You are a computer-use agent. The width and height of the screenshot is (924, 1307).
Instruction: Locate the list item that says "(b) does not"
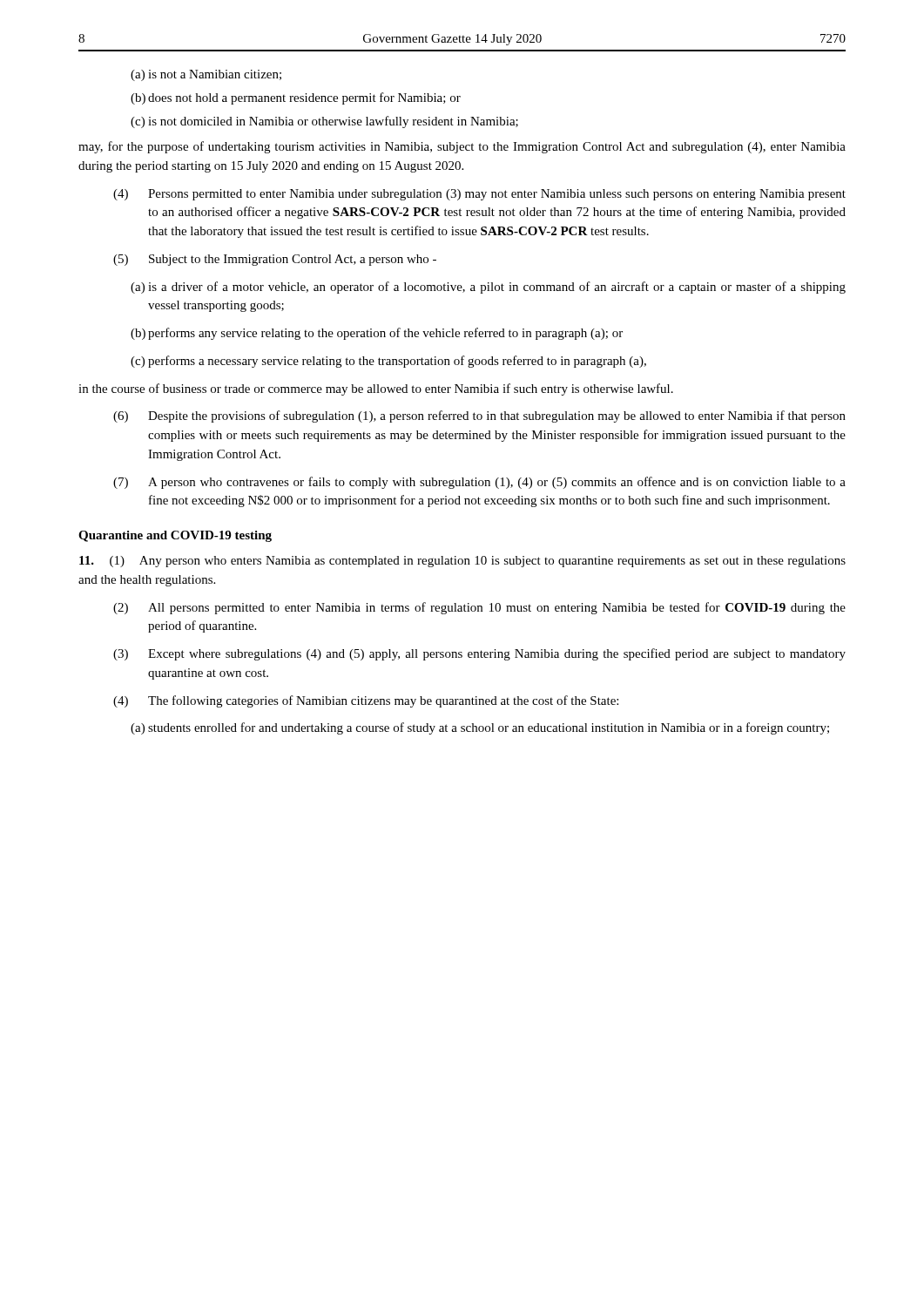pos(462,98)
